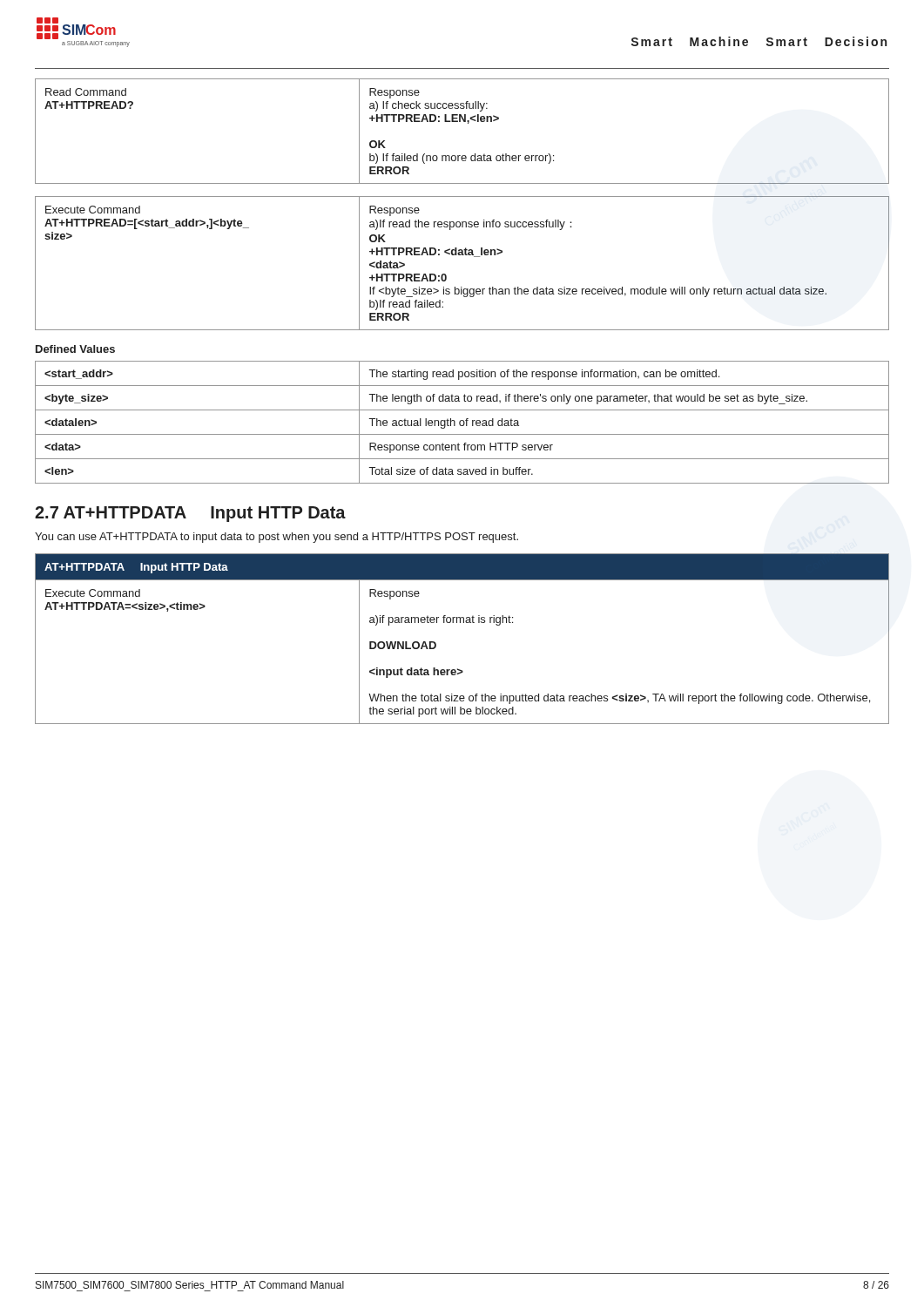Select the table that reads "Response content from HTTP"
924x1307 pixels.
(x=462, y=422)
